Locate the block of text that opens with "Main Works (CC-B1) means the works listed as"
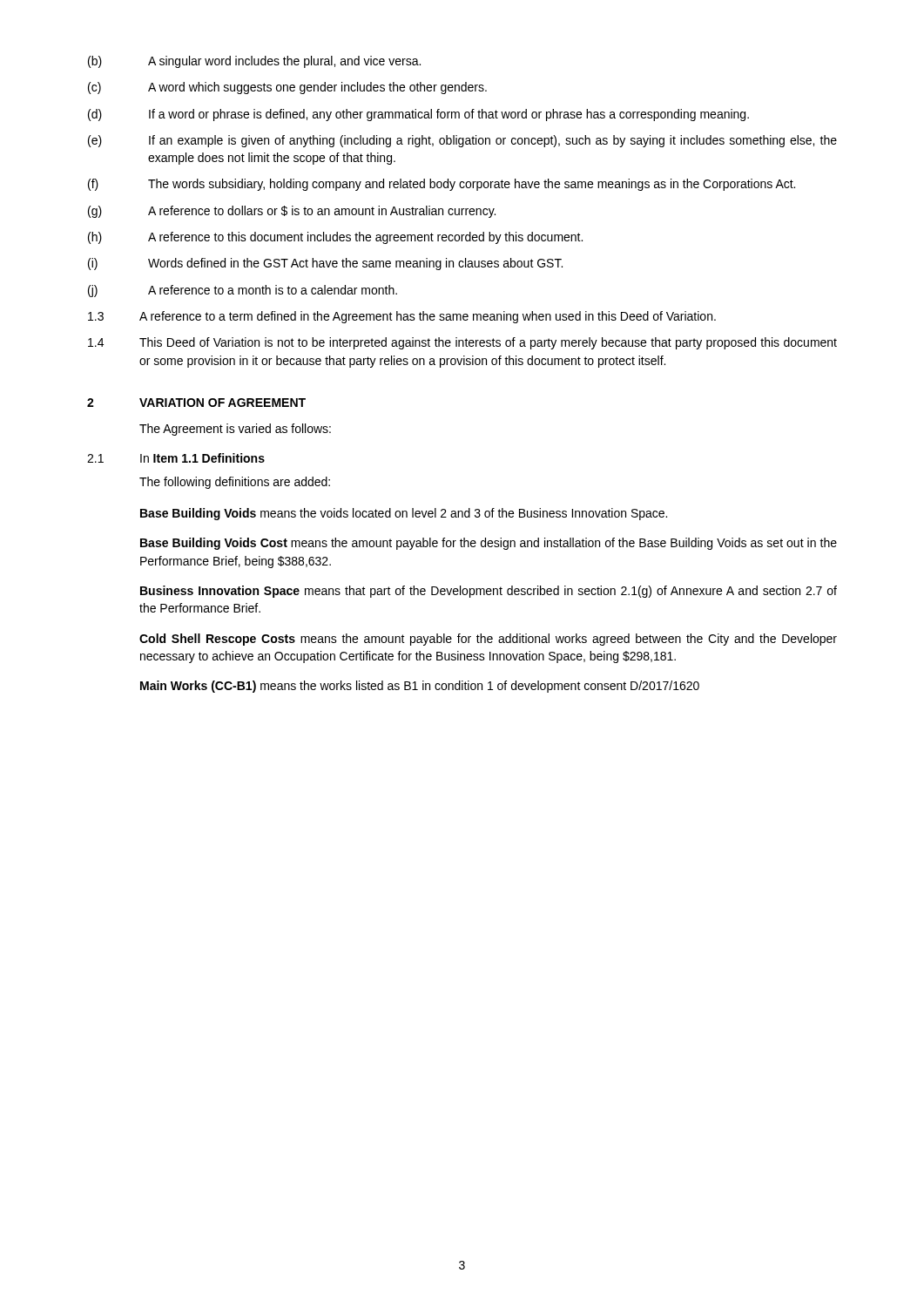The image size is (924, 1307). point(419,686)
